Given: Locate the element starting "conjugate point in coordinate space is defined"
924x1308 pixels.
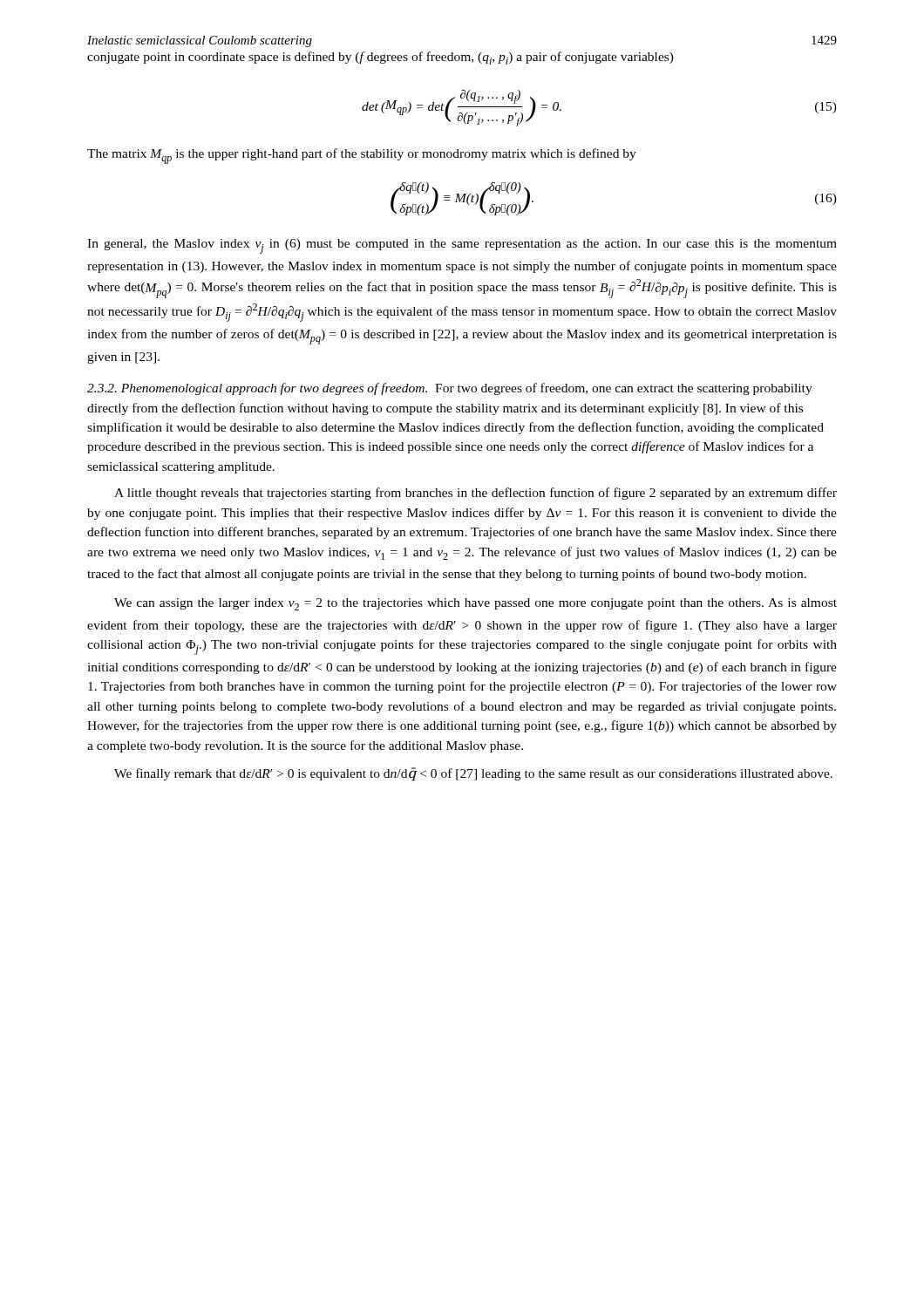Looking at the screenshot, I should [462, 58].
